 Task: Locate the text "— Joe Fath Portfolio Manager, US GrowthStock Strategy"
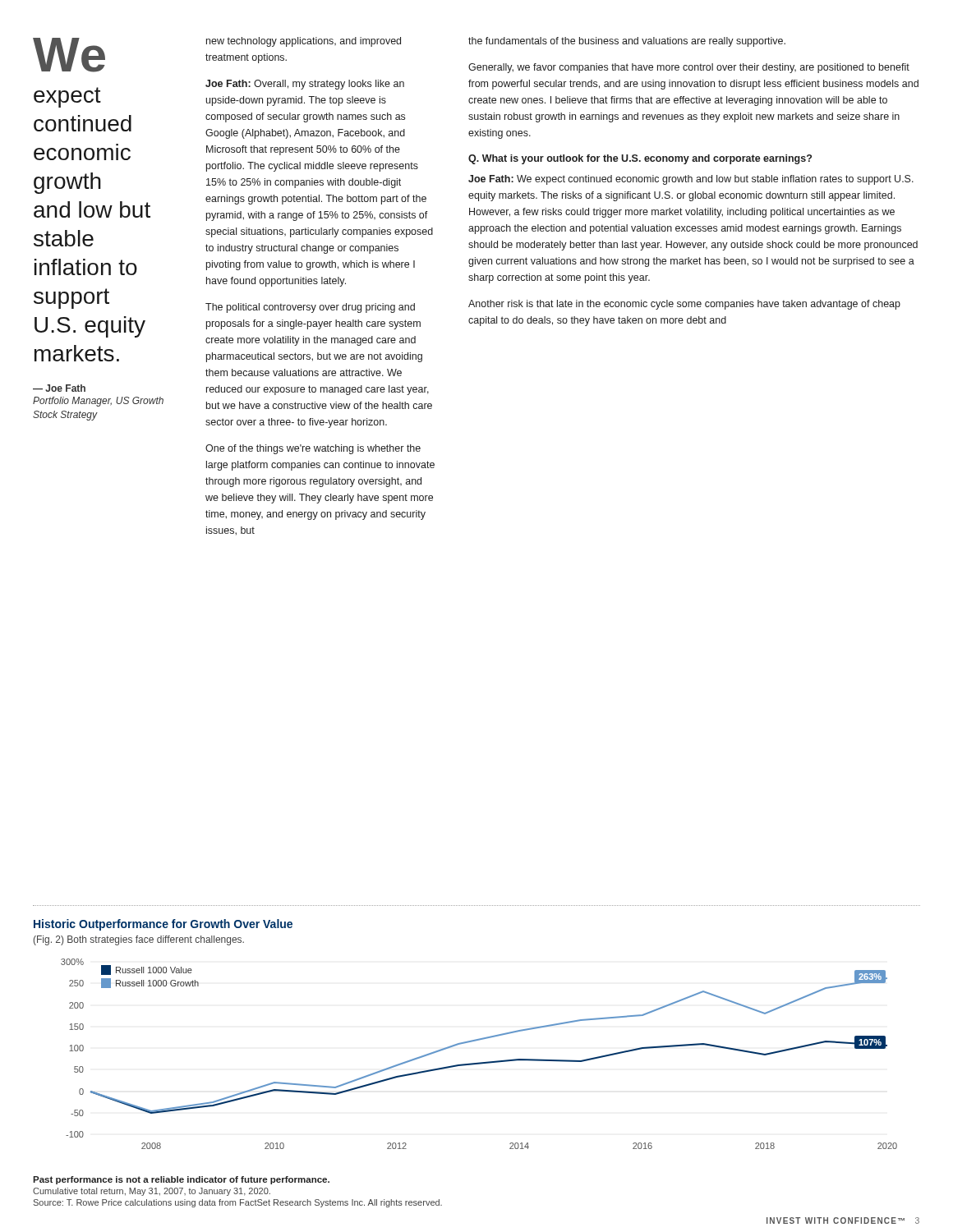tap(107, 402)
